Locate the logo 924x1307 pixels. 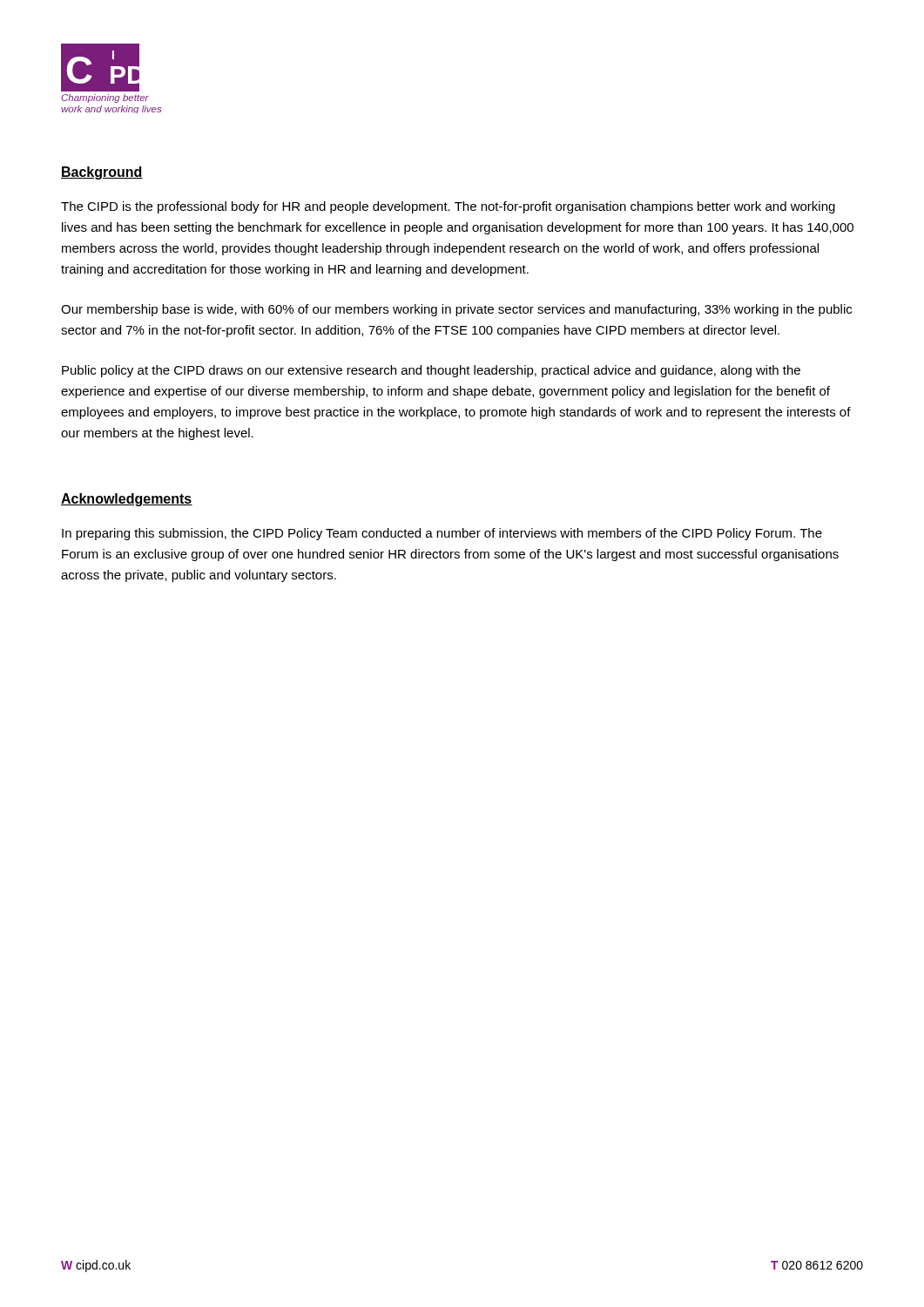(462, 80)
